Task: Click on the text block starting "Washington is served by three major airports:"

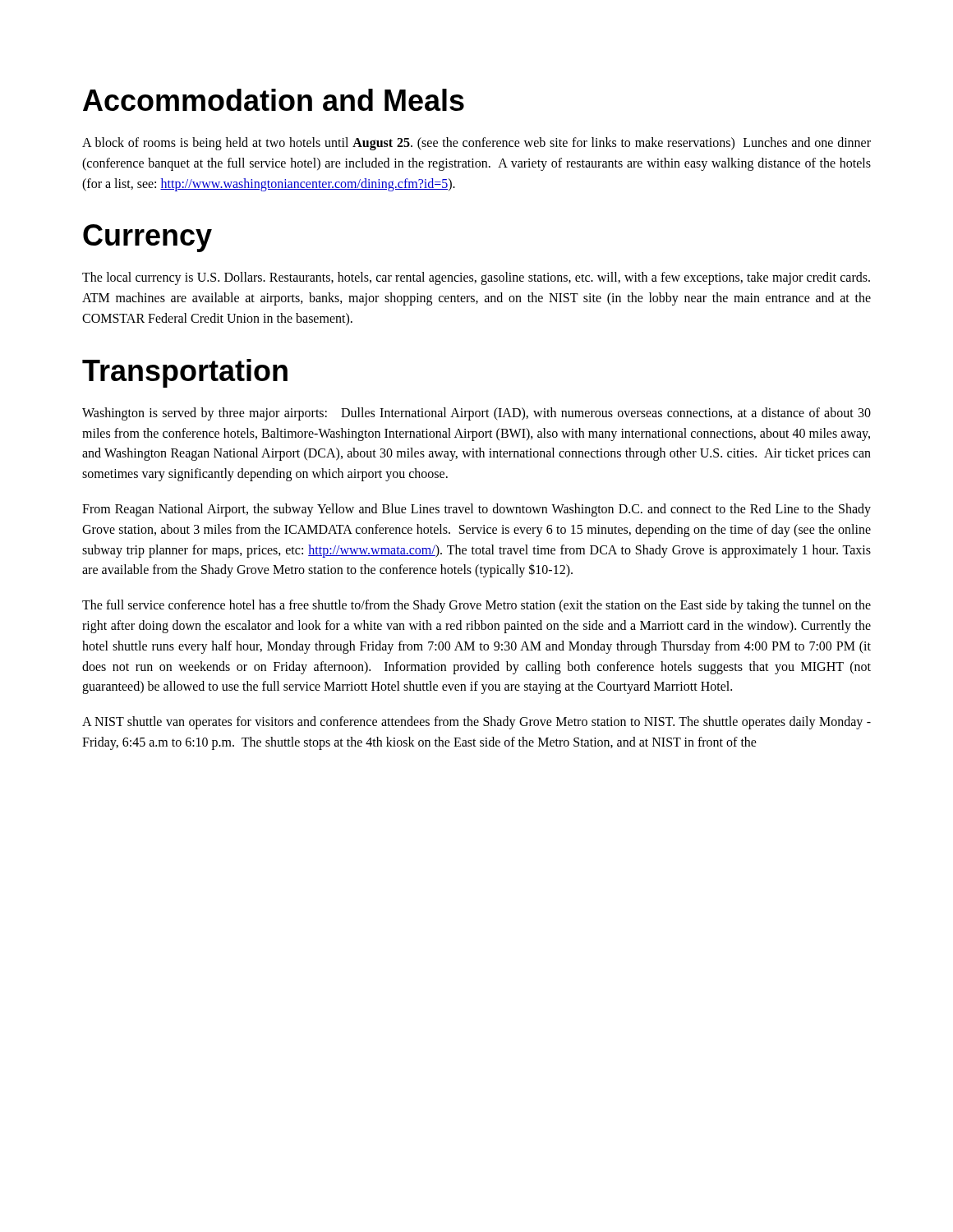Action: 476,444
